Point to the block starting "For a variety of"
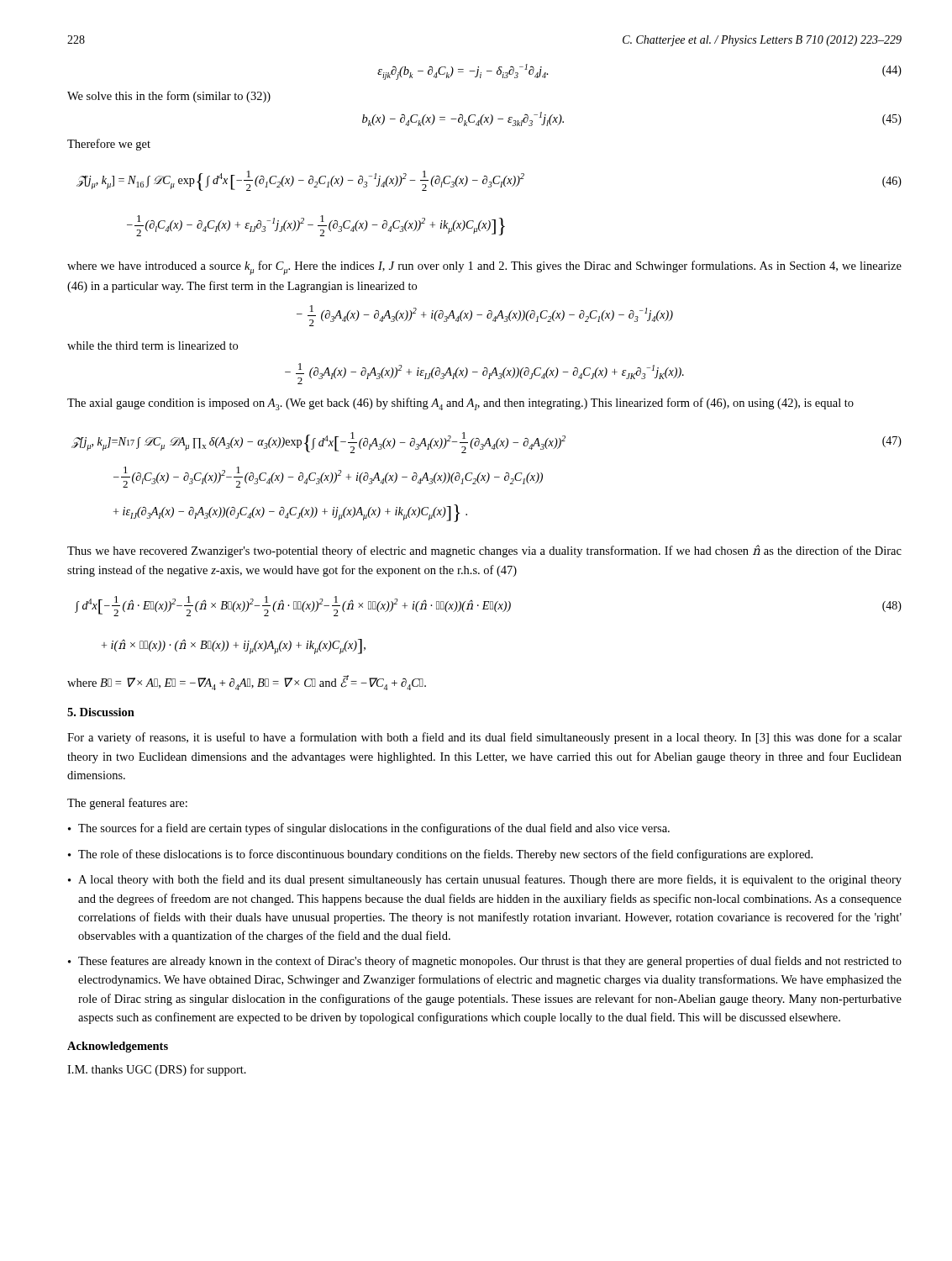Screen dimensions: 1261x952 (484, 756)
